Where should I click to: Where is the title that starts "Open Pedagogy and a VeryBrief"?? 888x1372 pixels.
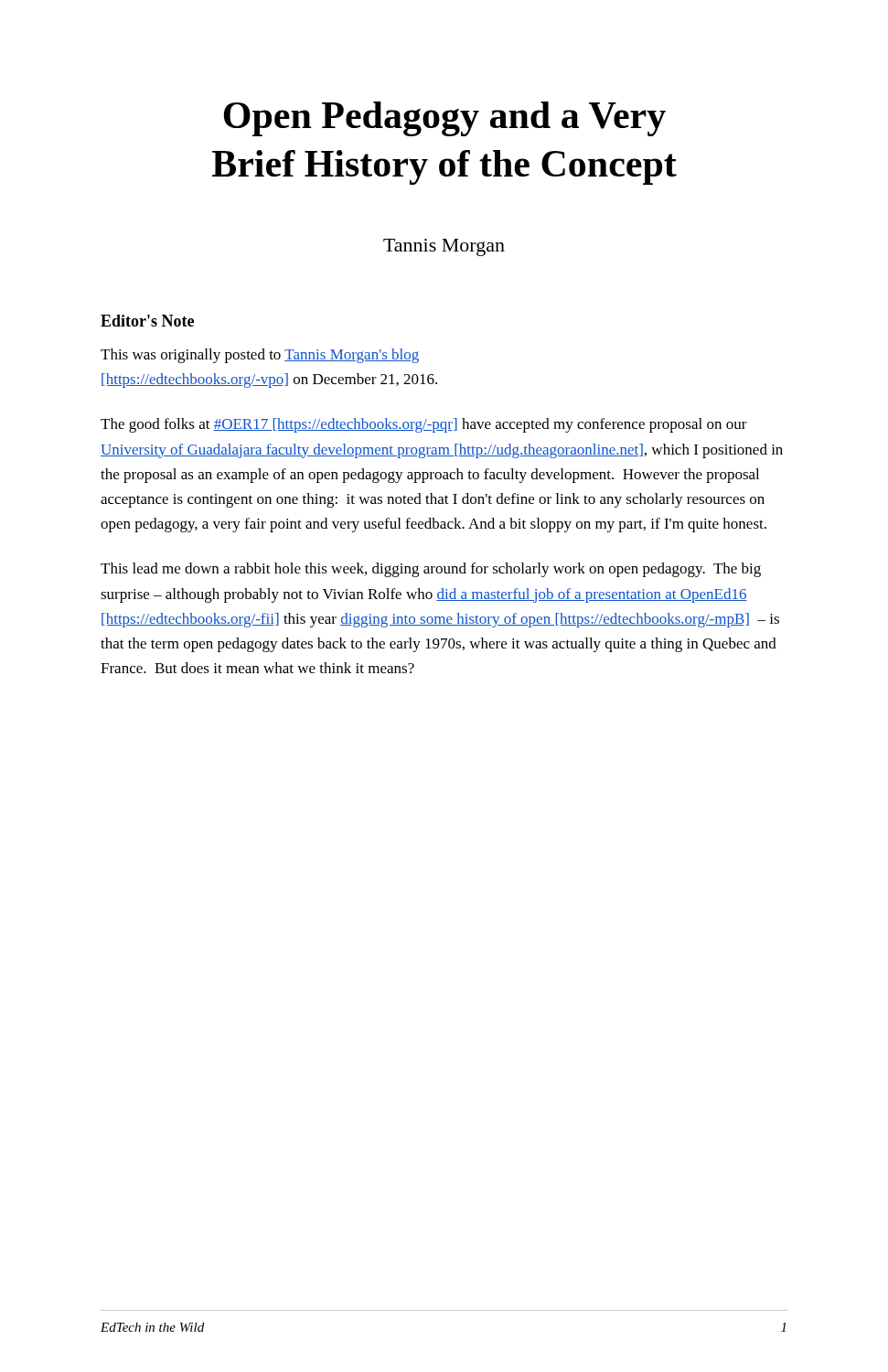[444, 140]
